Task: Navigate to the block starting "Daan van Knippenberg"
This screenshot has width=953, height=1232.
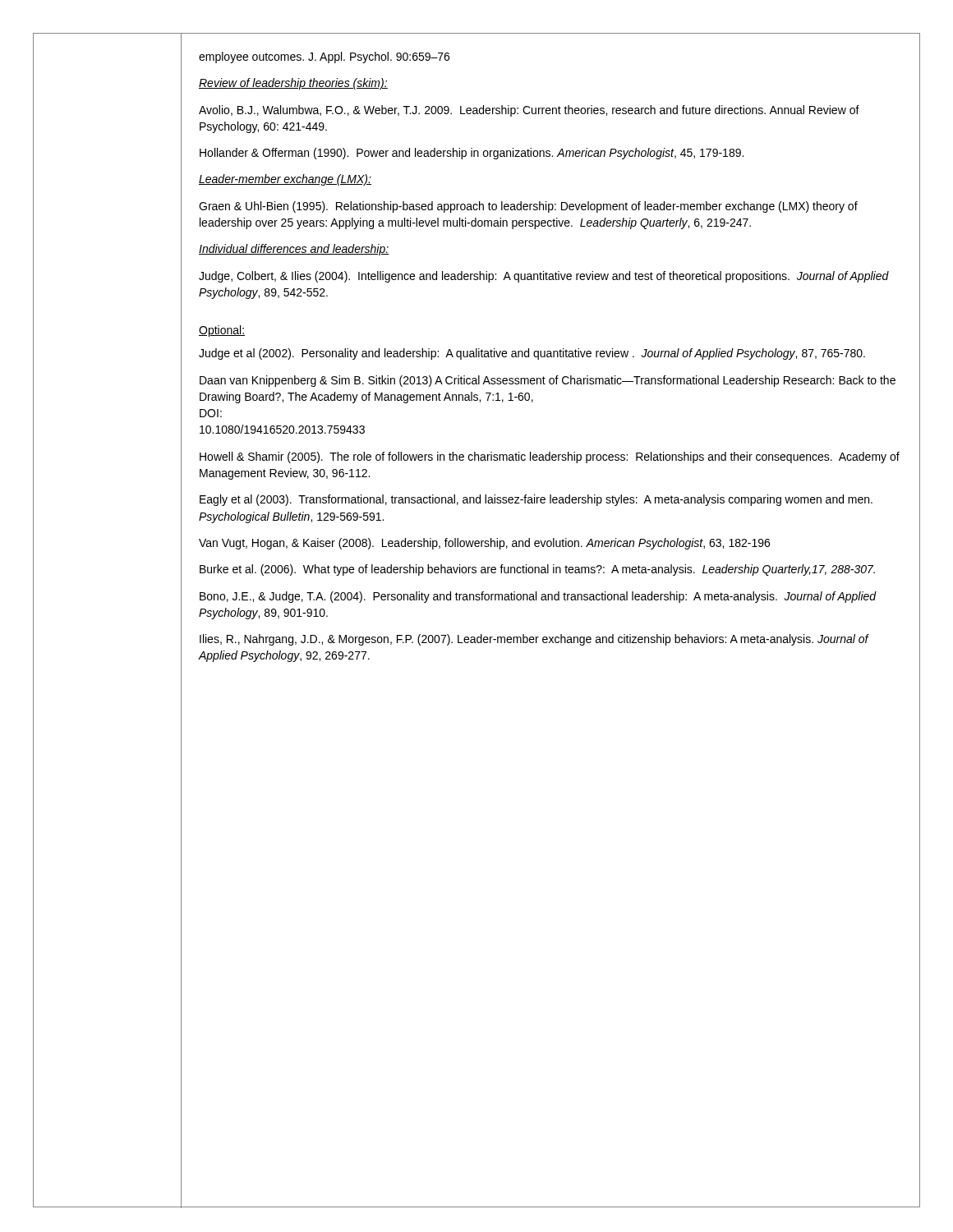Action: [x=548, y=381]
